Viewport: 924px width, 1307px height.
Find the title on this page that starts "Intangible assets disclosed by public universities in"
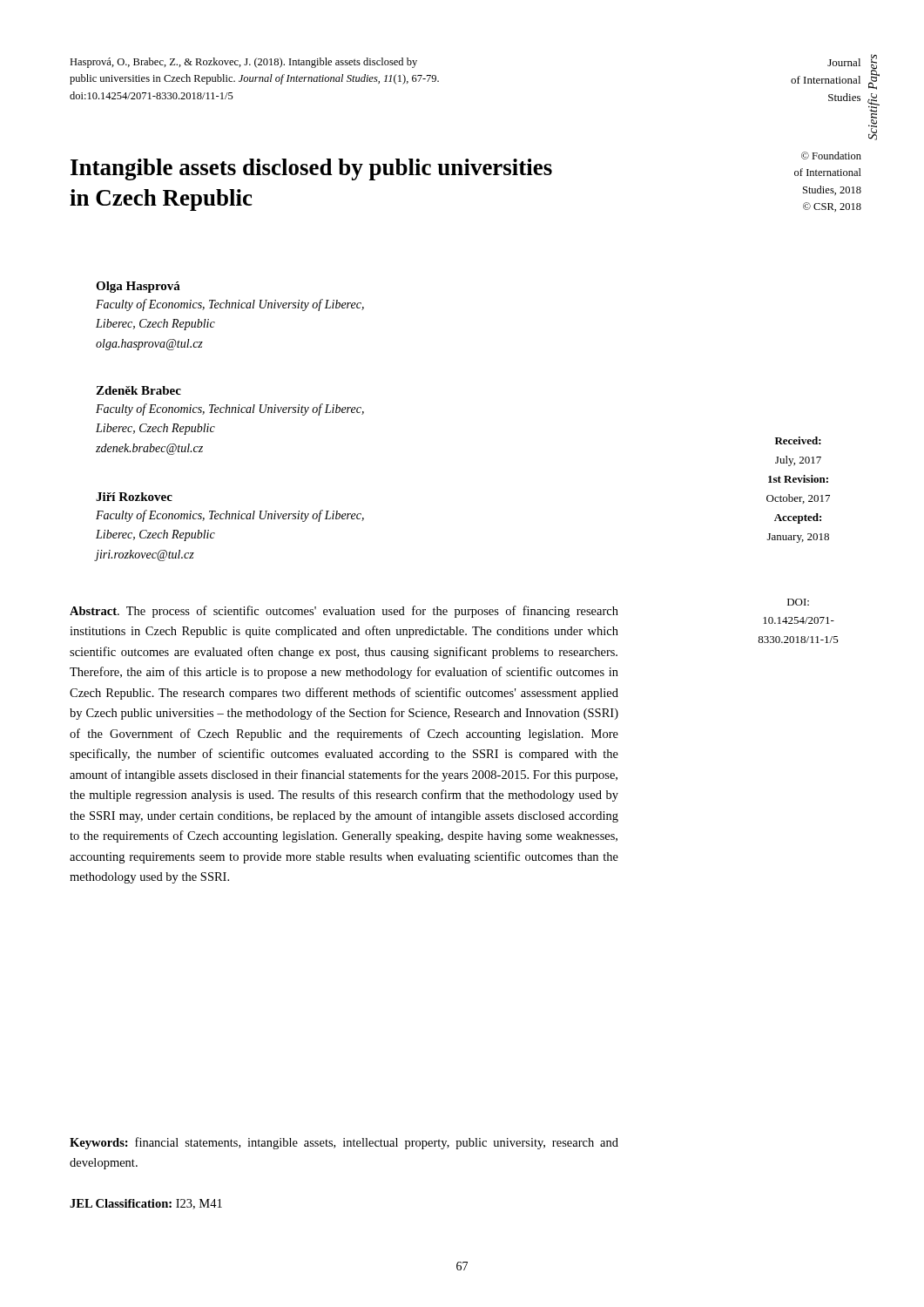point(311,182)
